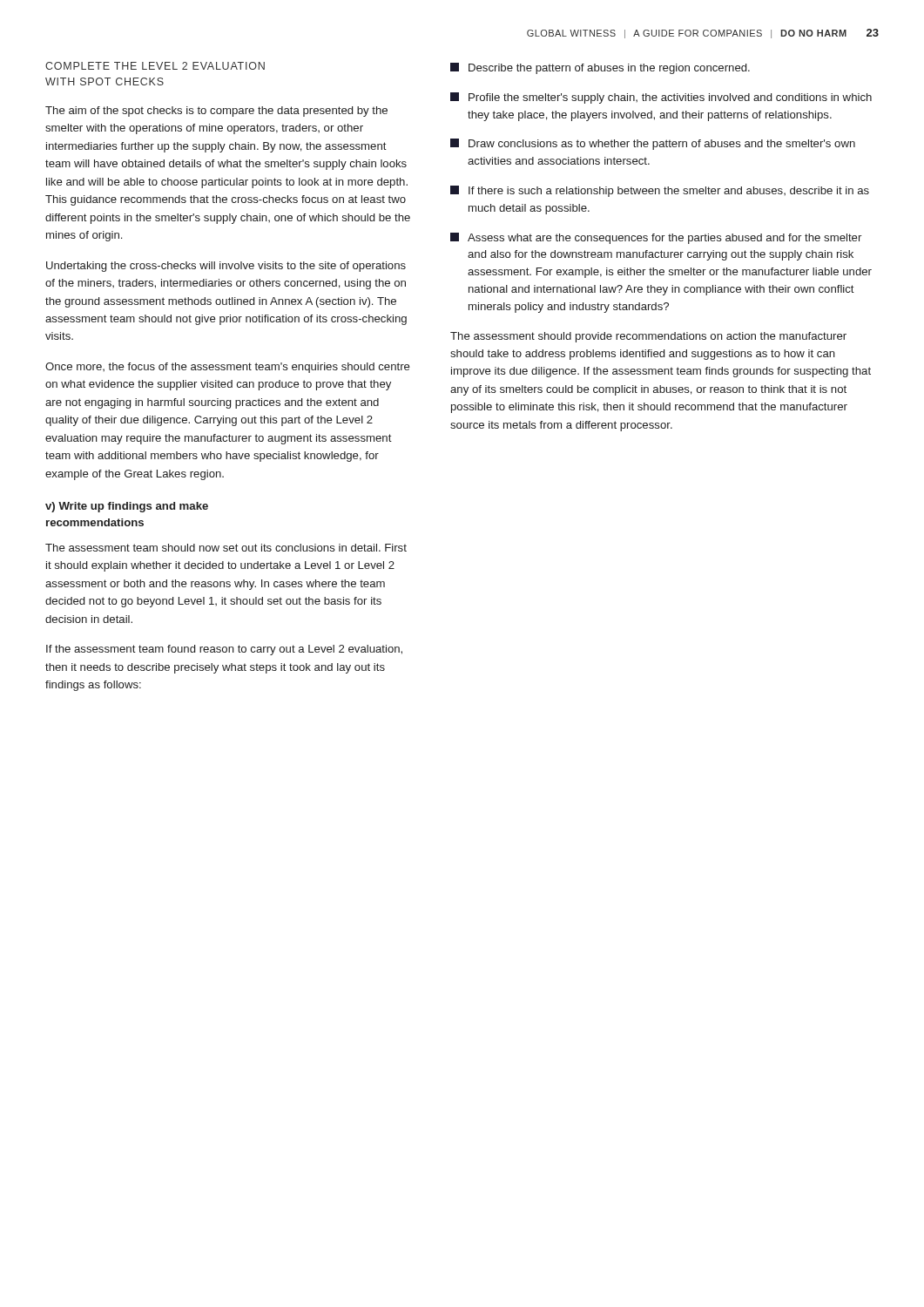Image resolution: width=924 pixels, height=1307 pixels.
Task: Find the block on this page that starts "Describe the pattern of abuses in"
Action: point(664,68)
